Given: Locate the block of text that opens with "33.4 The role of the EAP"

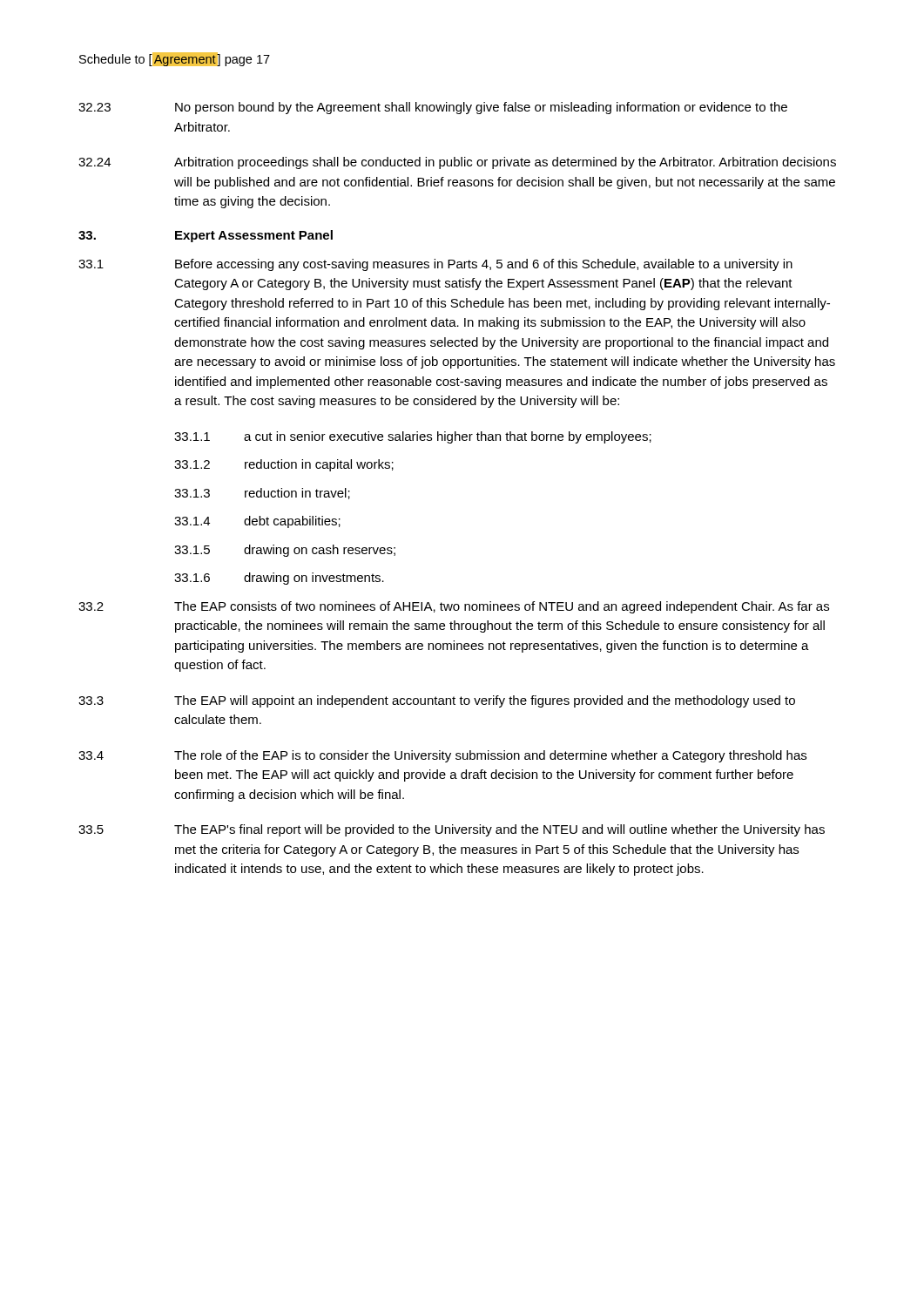Looking at the screenshot, I should pos(458,775).
